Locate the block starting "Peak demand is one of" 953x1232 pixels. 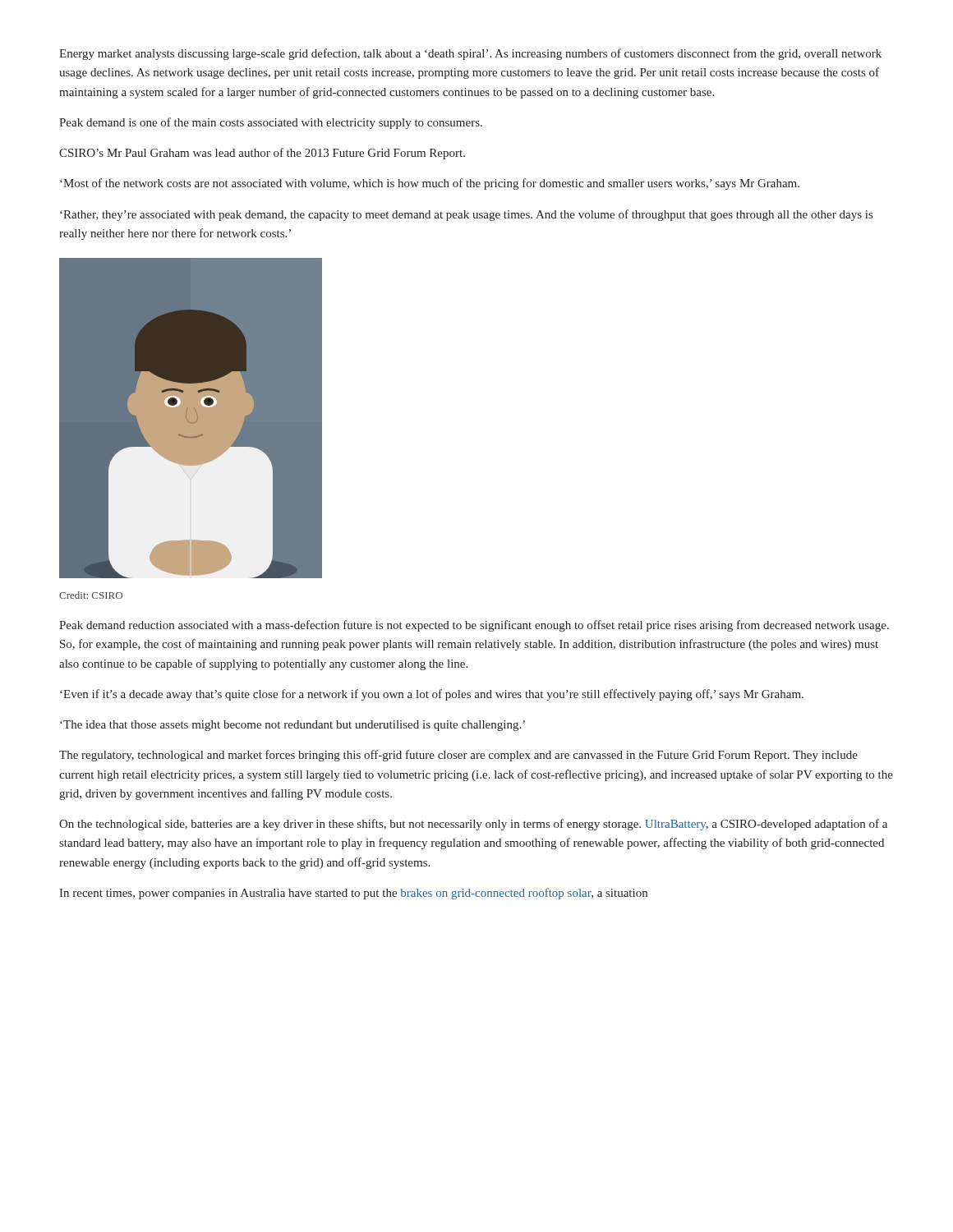[x=271, y=122]
